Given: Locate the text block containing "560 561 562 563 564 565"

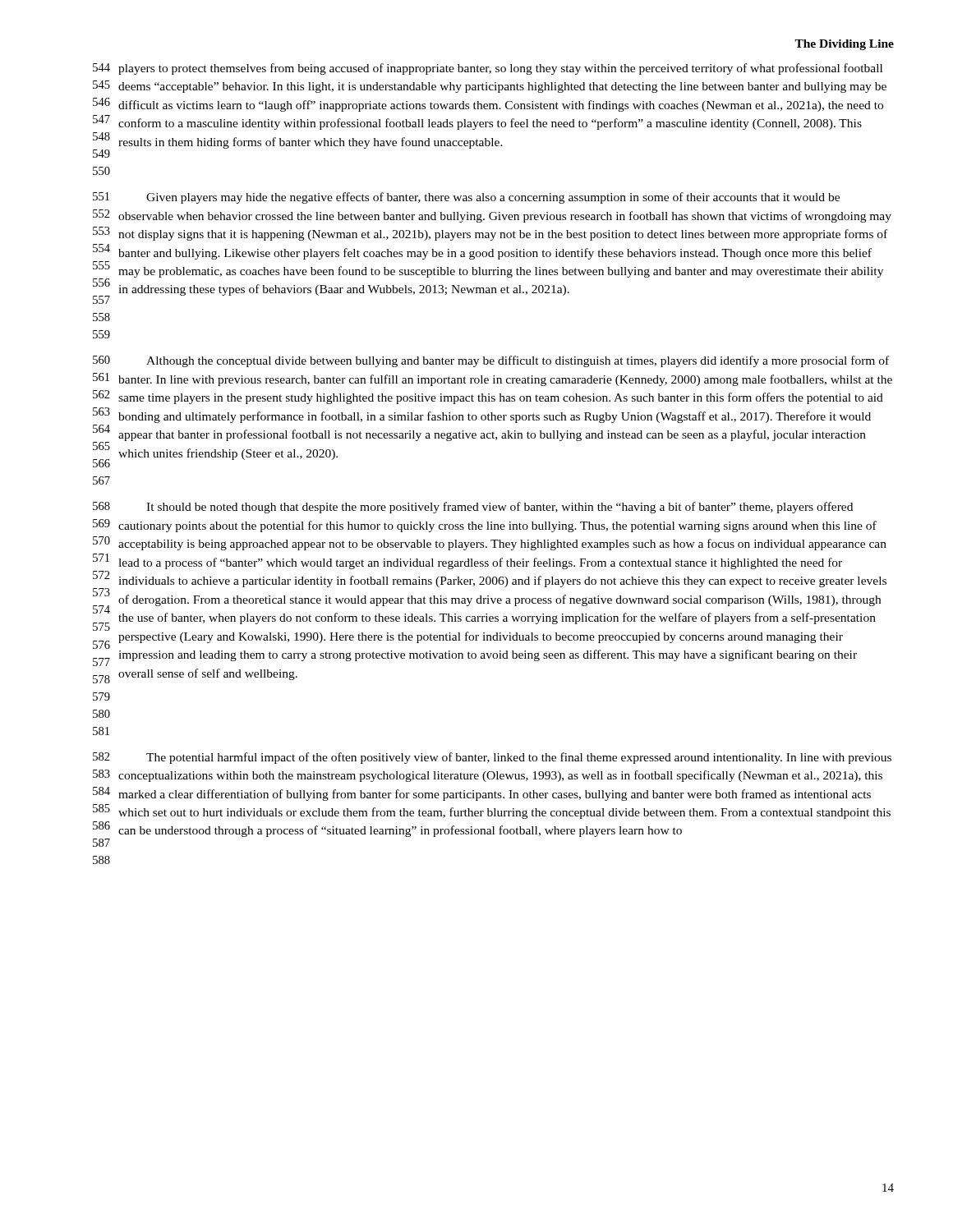Looking at the screenshot, I should point(486,421).
